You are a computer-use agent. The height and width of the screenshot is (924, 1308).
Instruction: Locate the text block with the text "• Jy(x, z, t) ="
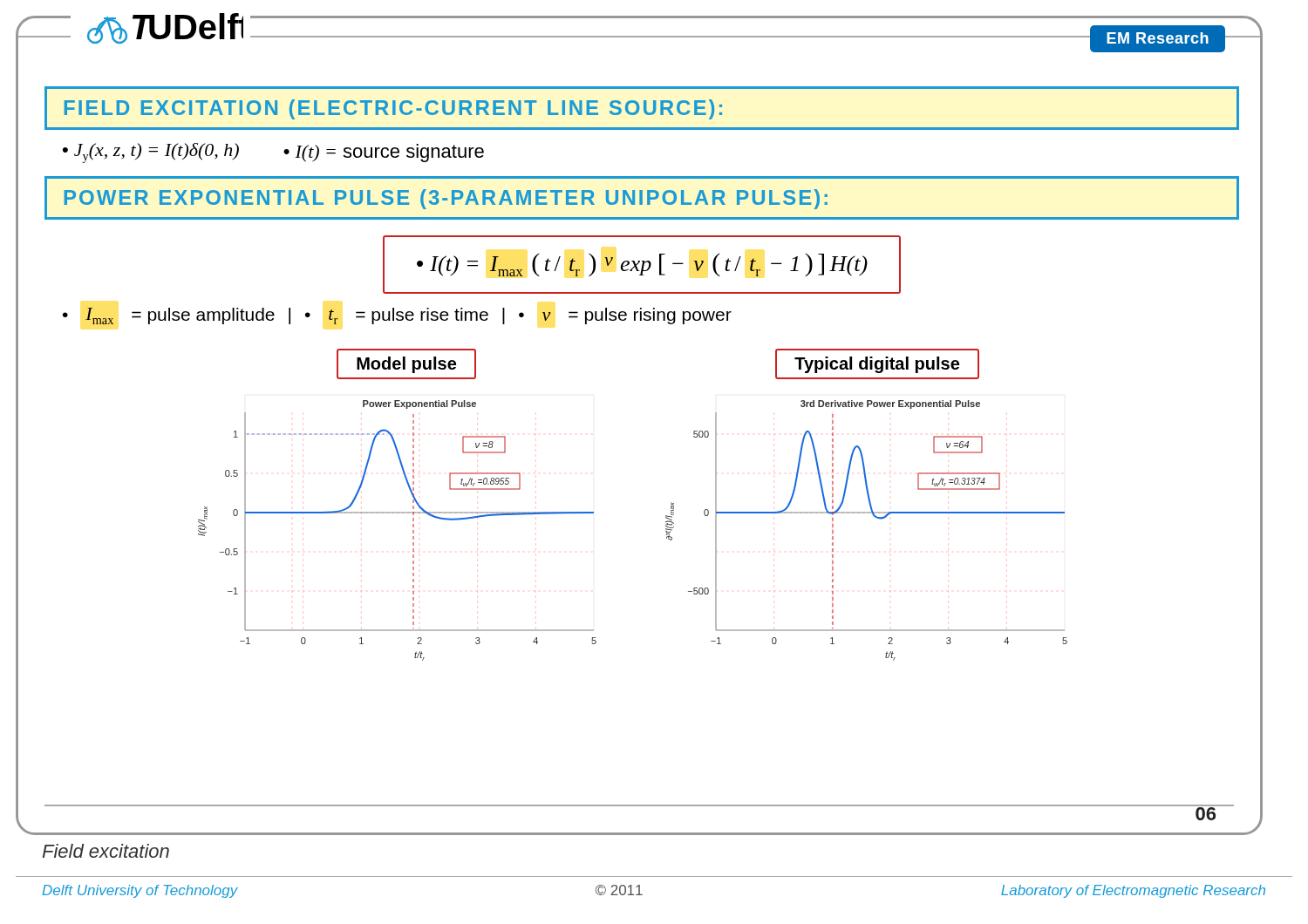tap(273, 151)
